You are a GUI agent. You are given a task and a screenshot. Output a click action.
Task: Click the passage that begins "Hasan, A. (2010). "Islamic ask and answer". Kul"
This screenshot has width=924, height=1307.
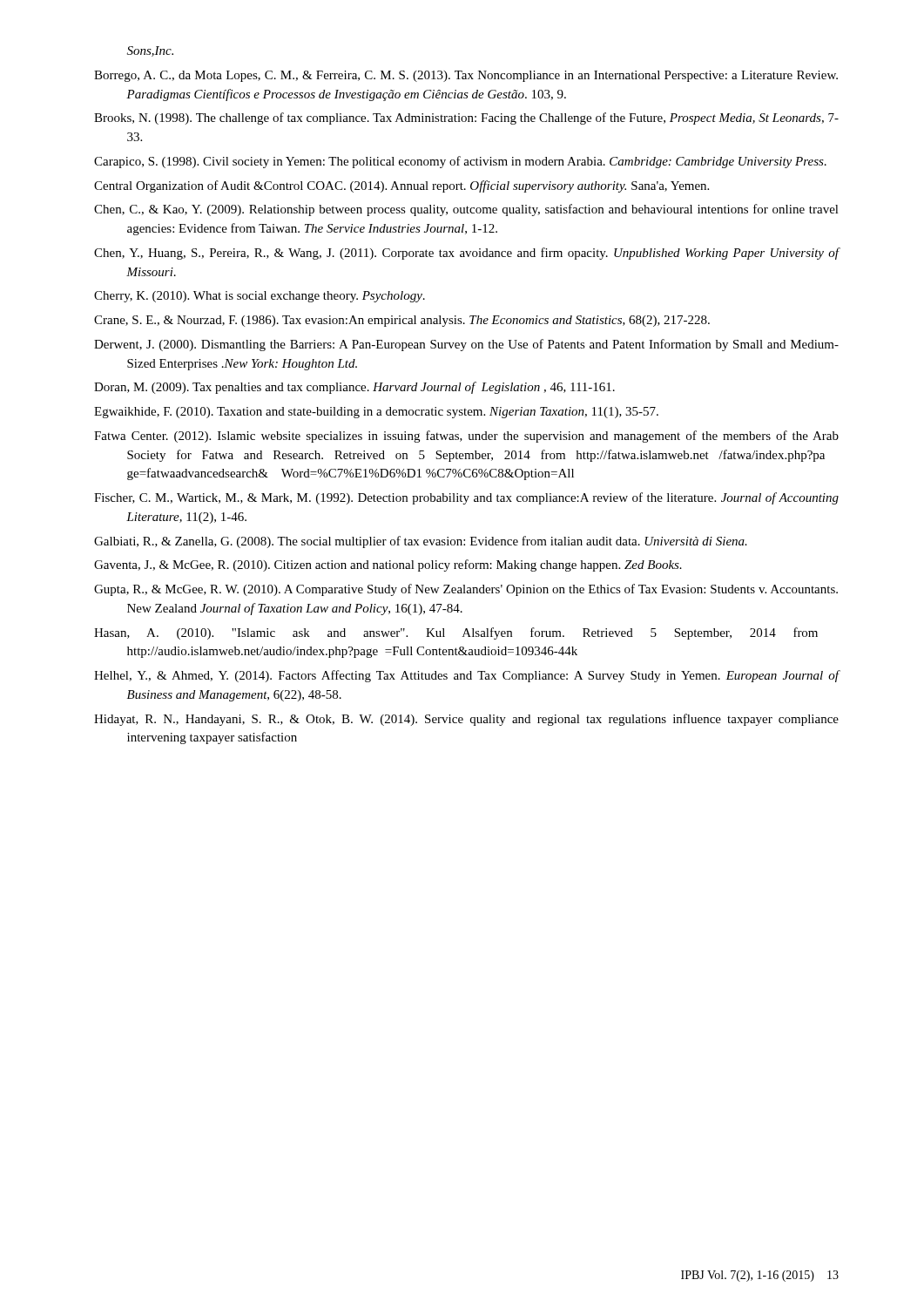(x=466, y=642)
